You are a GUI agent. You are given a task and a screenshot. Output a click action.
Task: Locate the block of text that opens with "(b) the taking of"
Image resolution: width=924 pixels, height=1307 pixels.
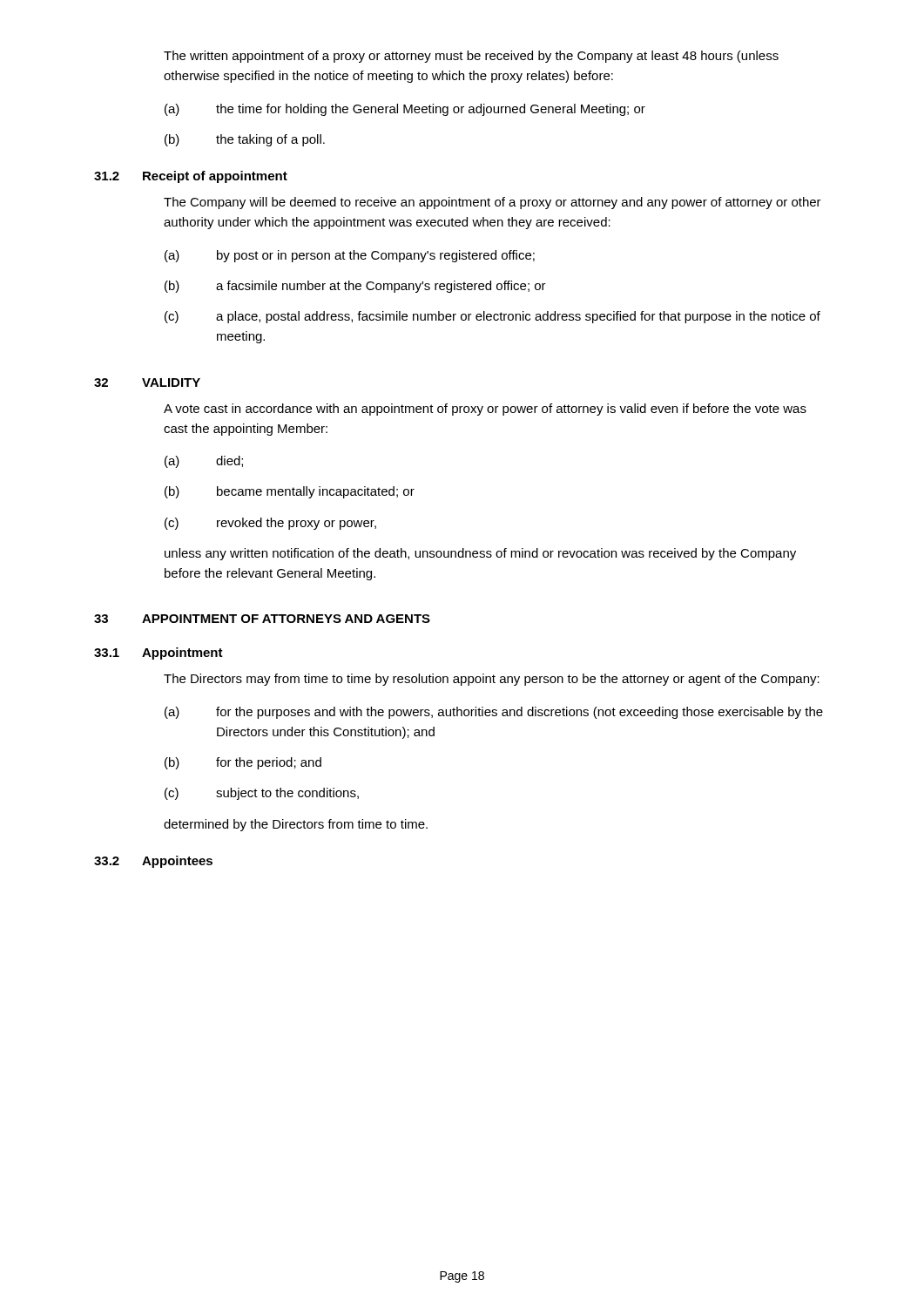(245, 140)
